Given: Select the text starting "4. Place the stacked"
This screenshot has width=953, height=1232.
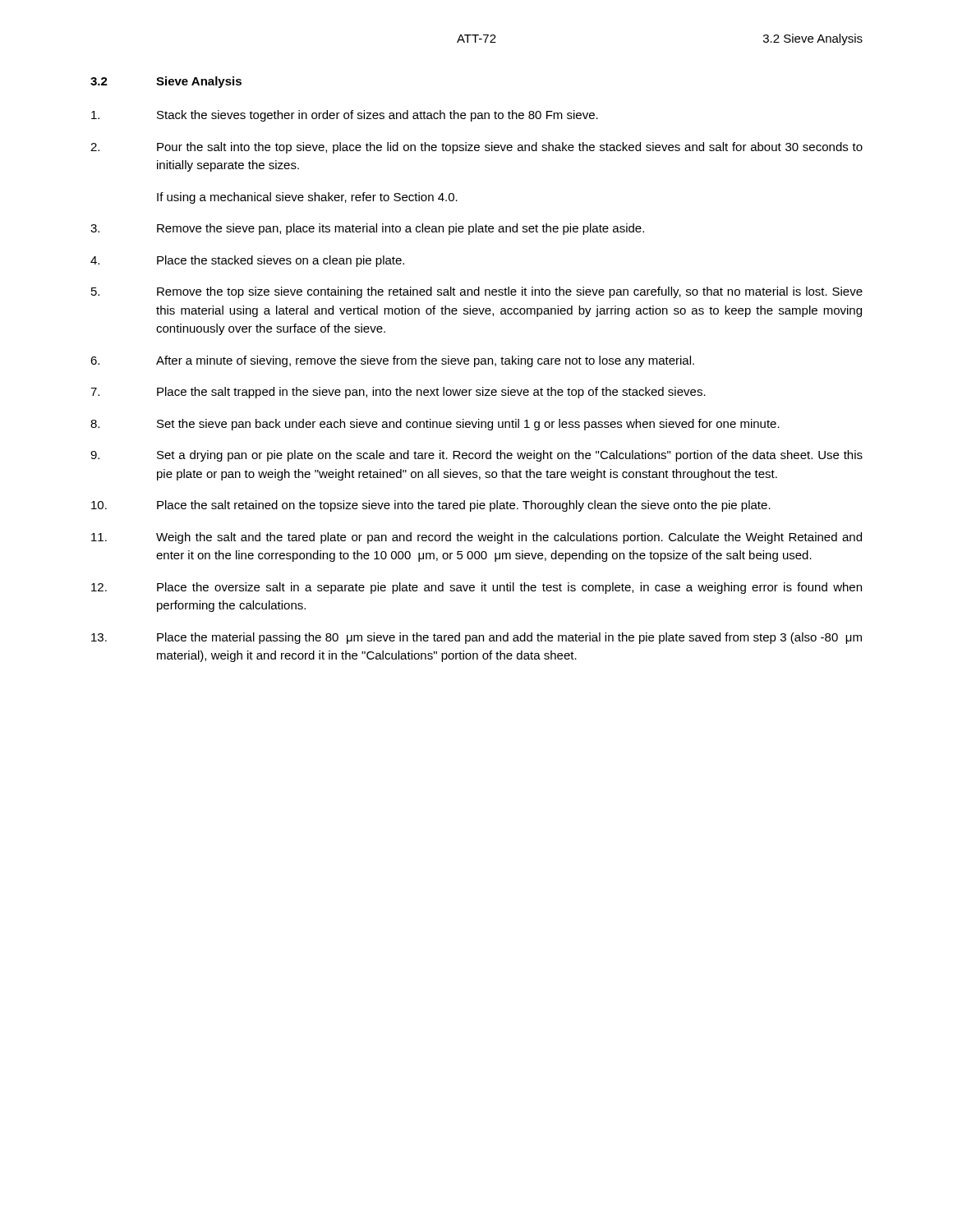Looking at the screenshot, I should point(247,261).
